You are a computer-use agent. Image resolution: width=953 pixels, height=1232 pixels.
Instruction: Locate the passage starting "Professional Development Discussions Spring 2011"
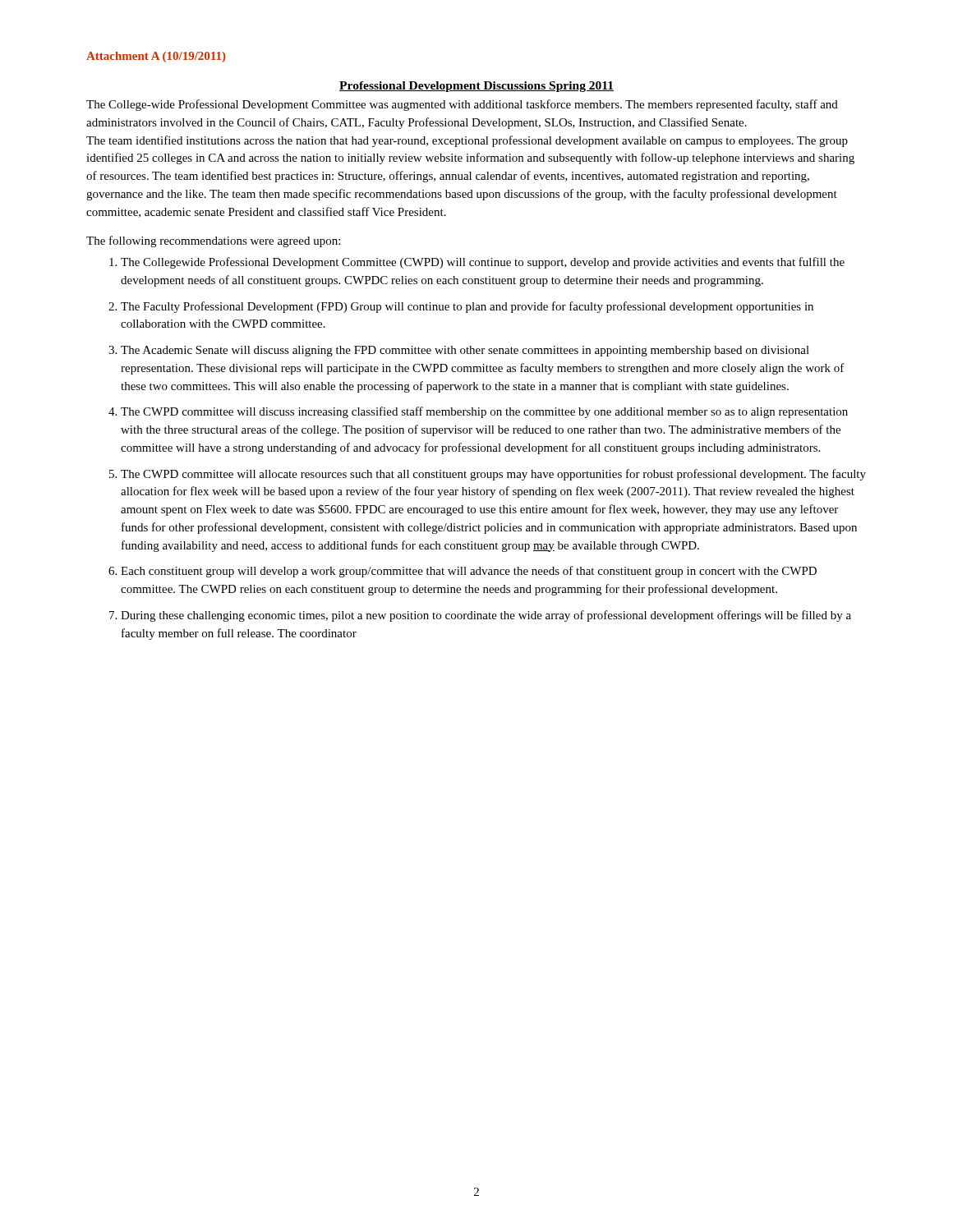pyautogui.click(x=476, y=85)
